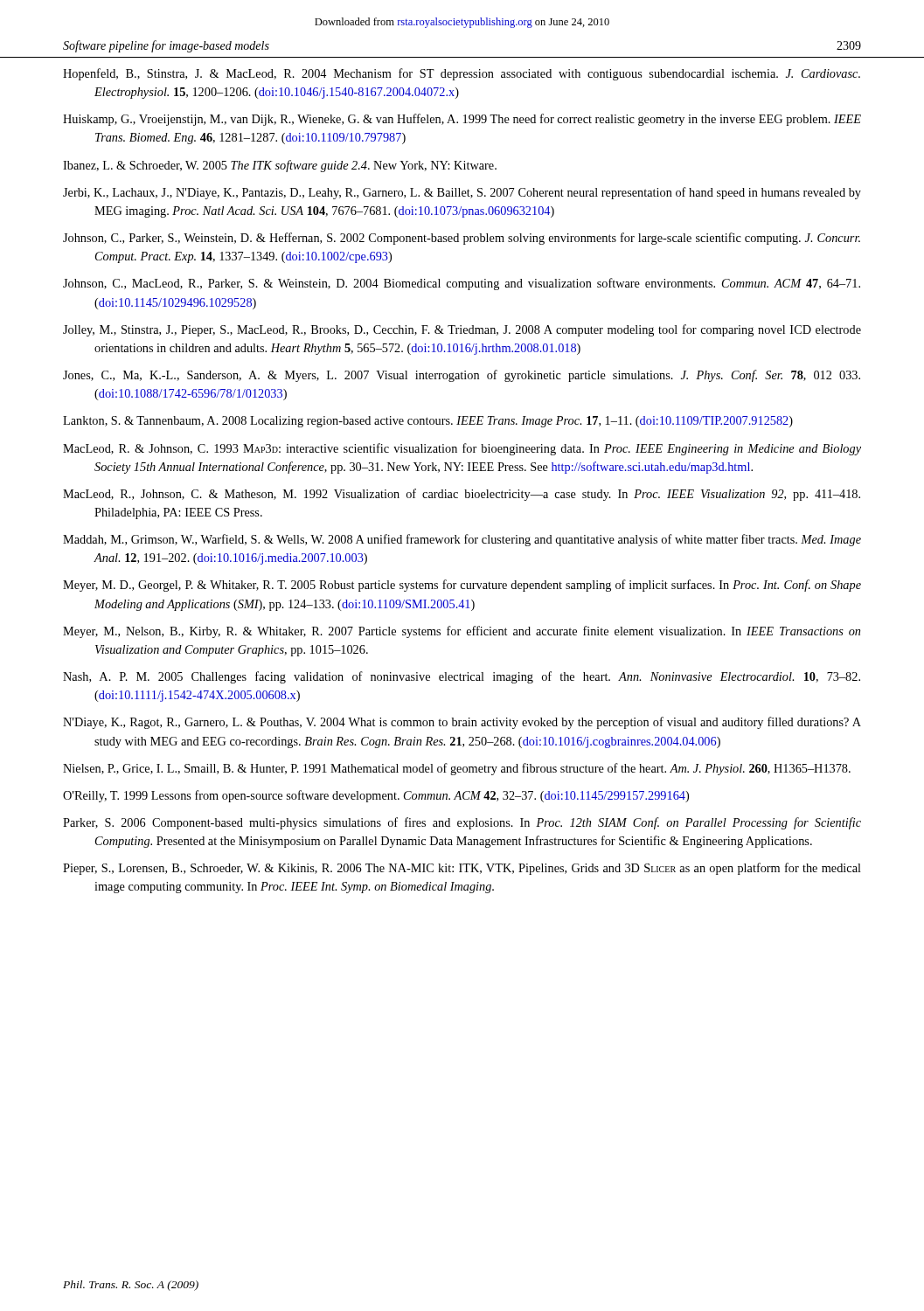Where is the passage that starts "O'Reilly, T. 1999 Lessons from open-source"?
Viewport: 924px width, 1311px height.
(376, 795)
